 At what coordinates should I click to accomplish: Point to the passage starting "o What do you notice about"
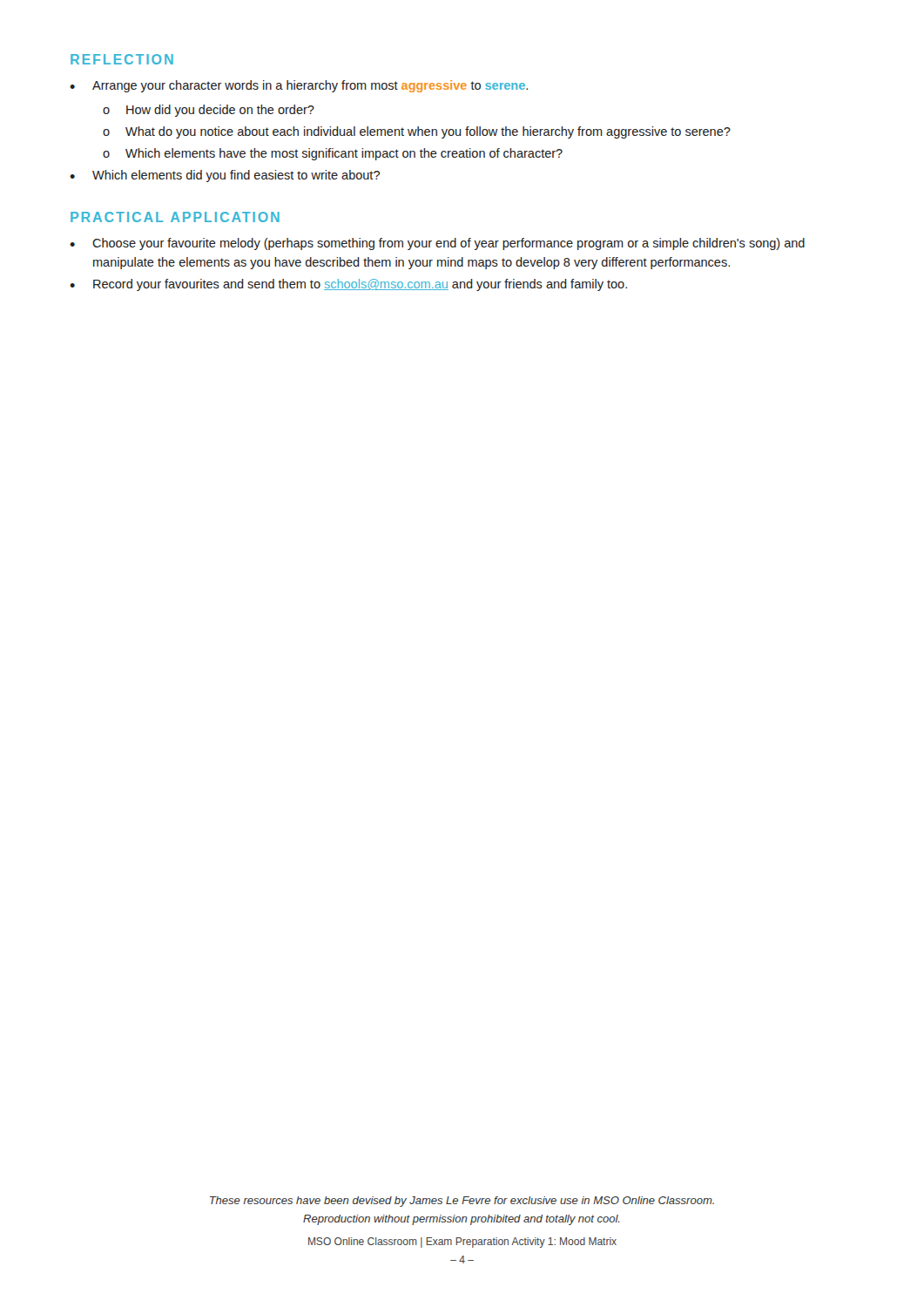click(417, 132)
